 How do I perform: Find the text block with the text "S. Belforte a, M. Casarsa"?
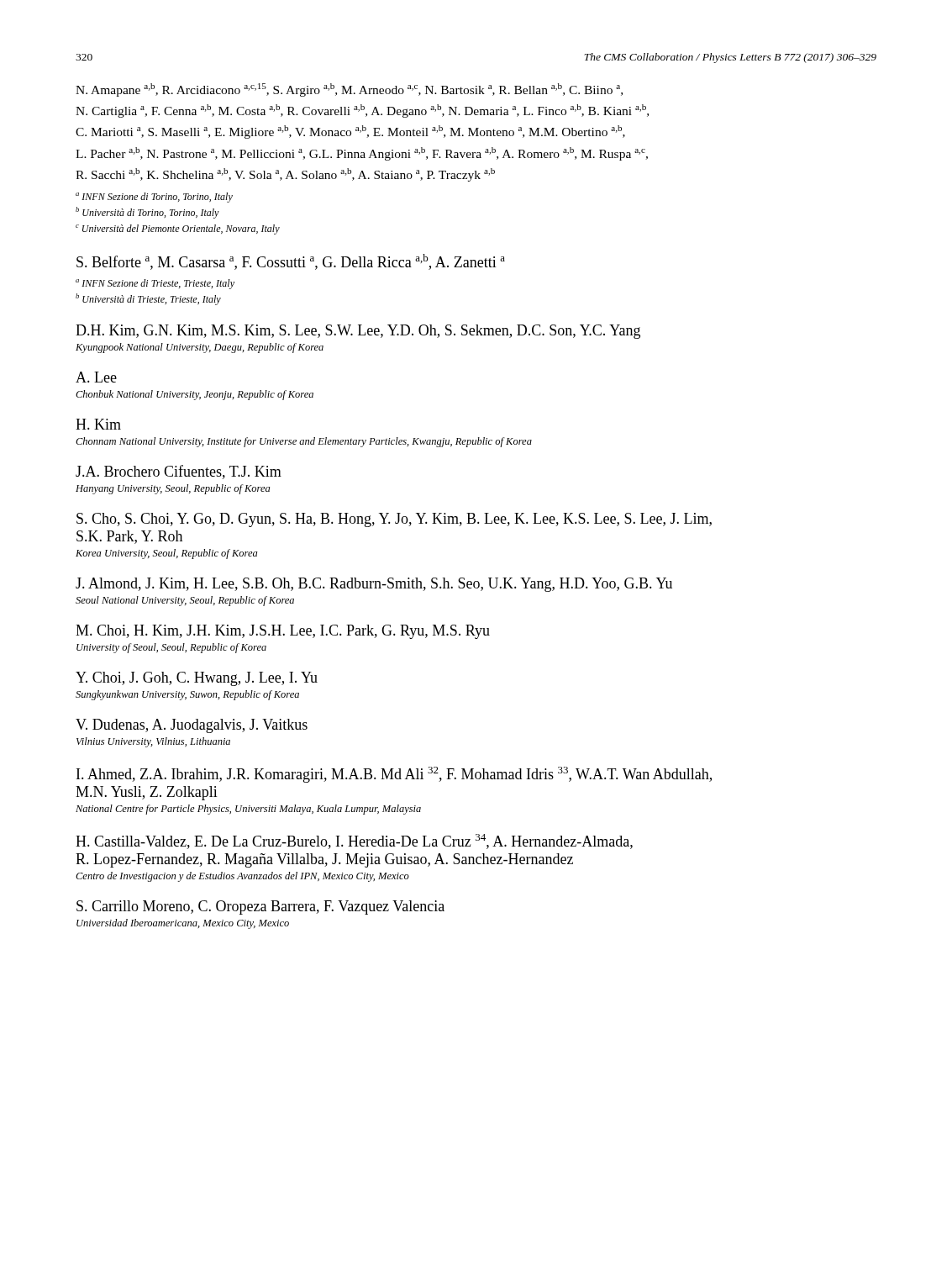click(x=290, y=261)
